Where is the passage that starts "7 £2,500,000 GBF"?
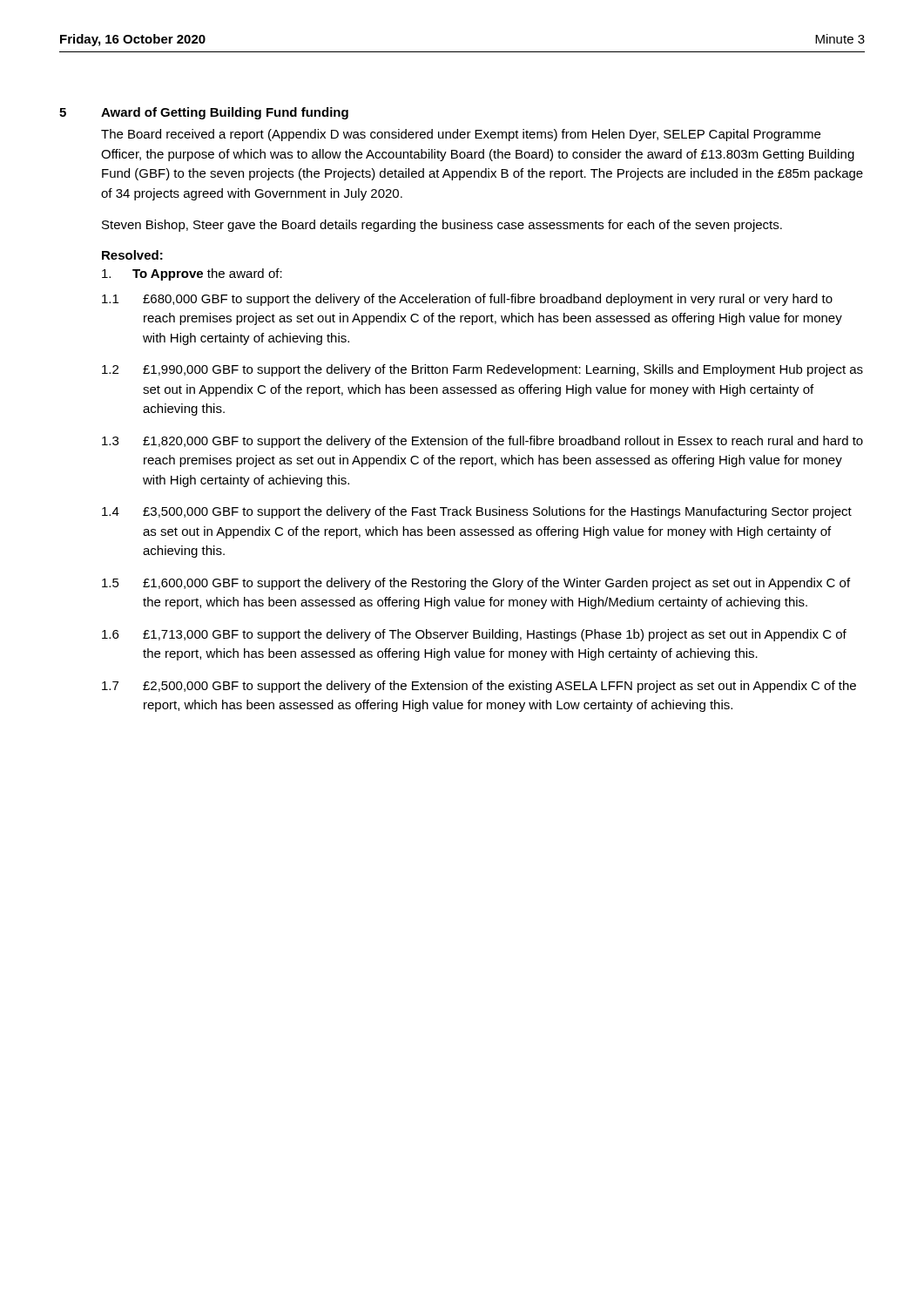Screen dimensions: 1307x924 (483, 695)
